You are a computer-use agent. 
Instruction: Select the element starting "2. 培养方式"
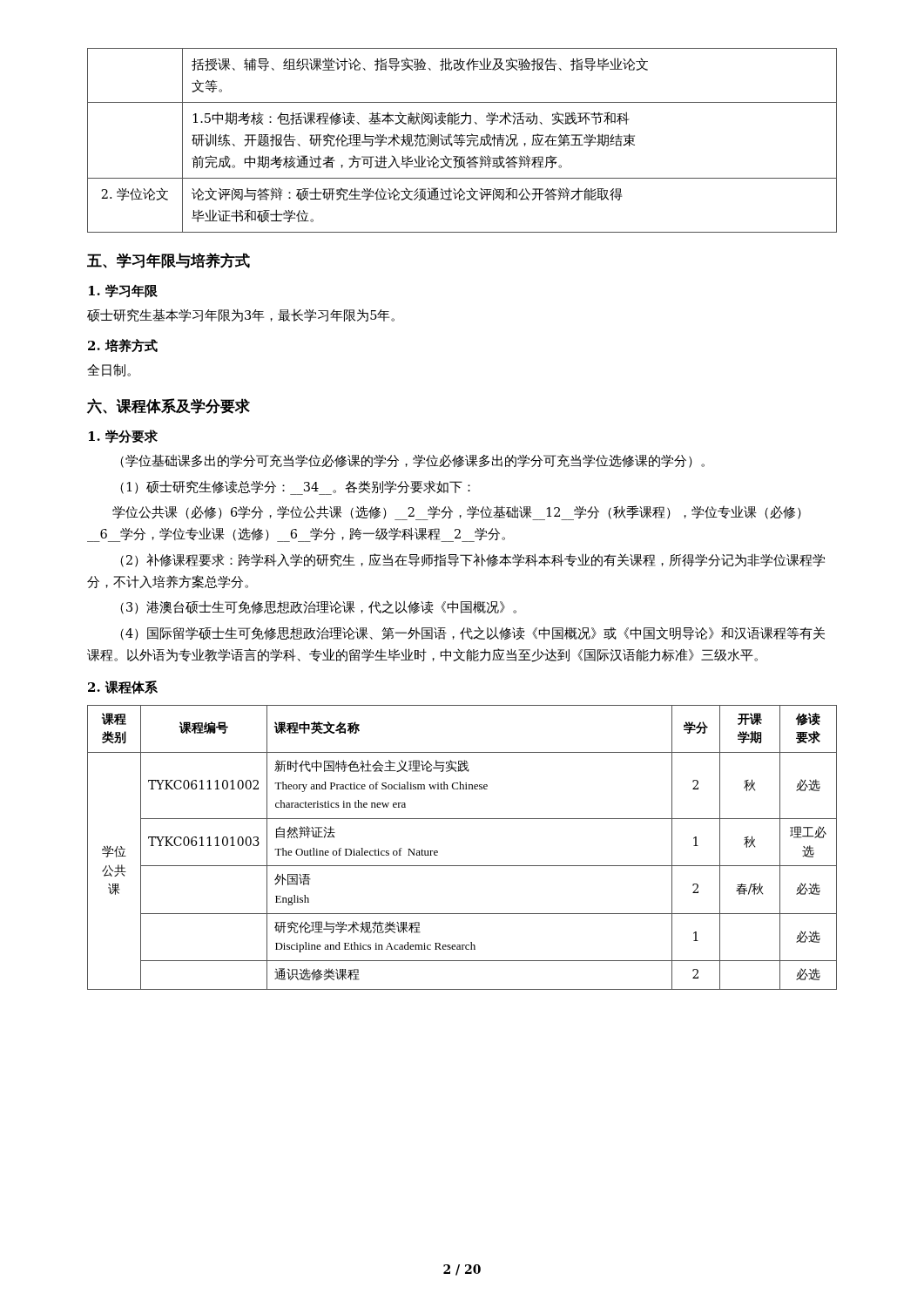(x=122, y=346)
